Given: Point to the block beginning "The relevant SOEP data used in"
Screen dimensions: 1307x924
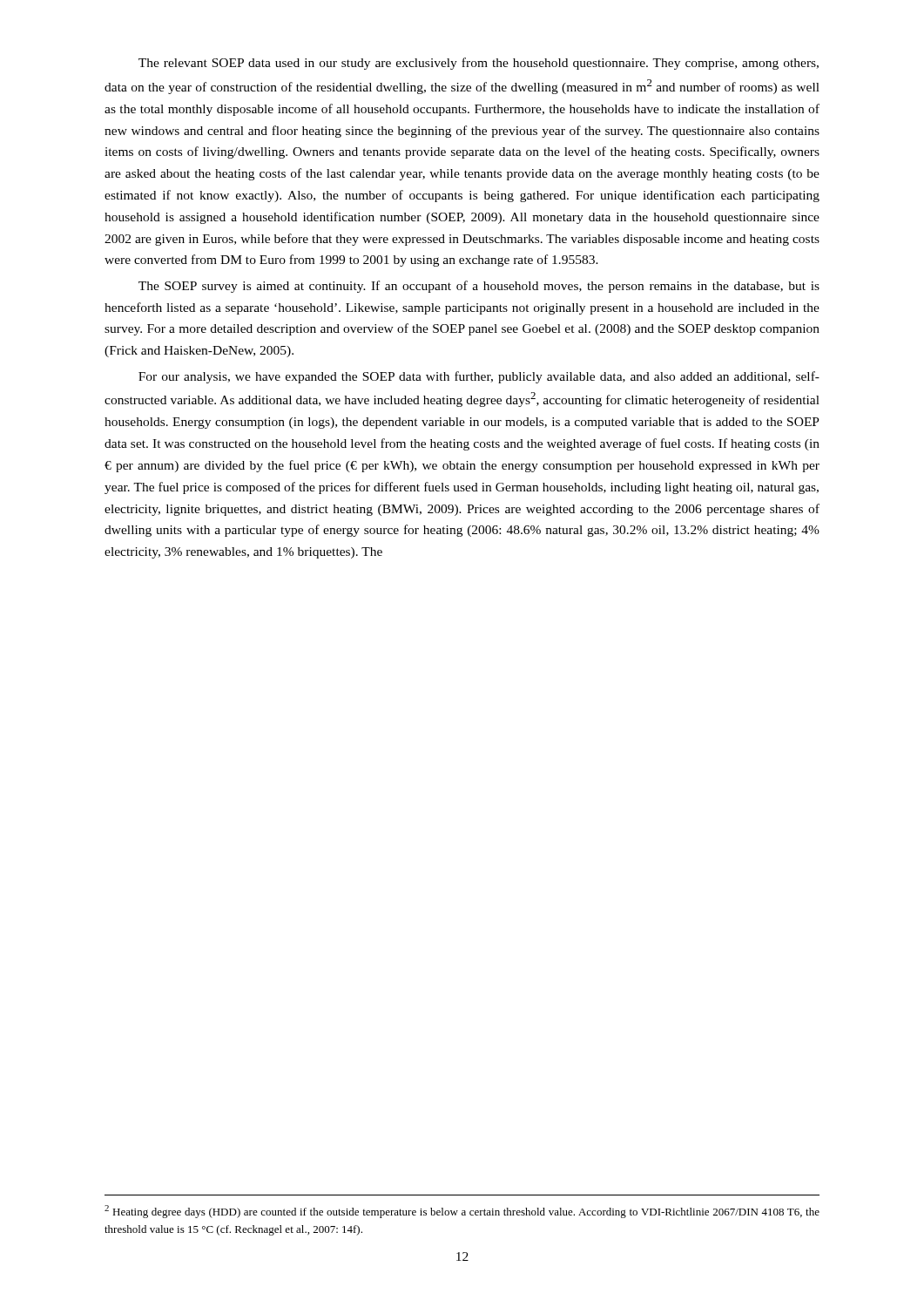Looking at the screenshot, I should pos(462,162).
